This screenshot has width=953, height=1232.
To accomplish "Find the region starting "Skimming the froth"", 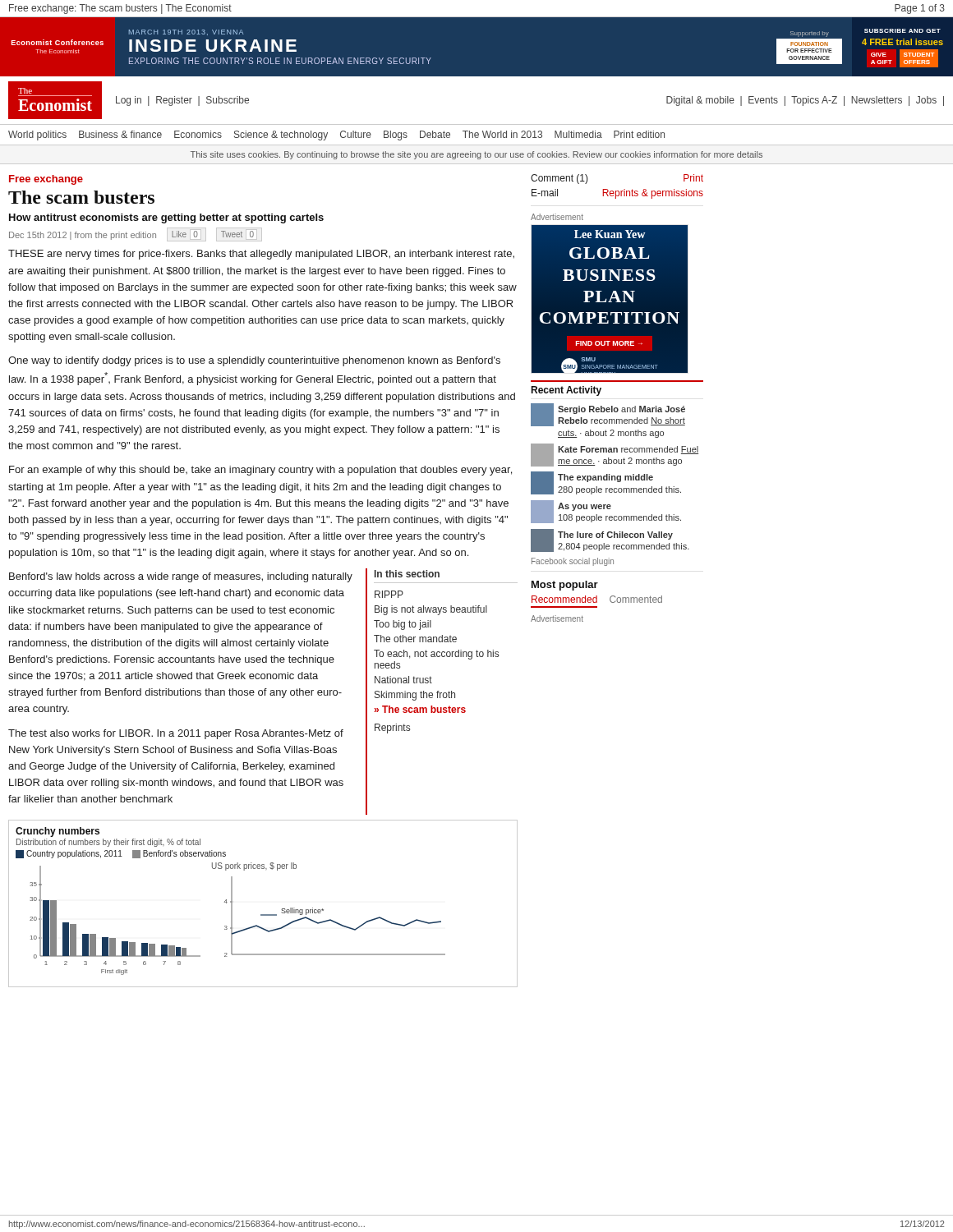I will 415,695.
